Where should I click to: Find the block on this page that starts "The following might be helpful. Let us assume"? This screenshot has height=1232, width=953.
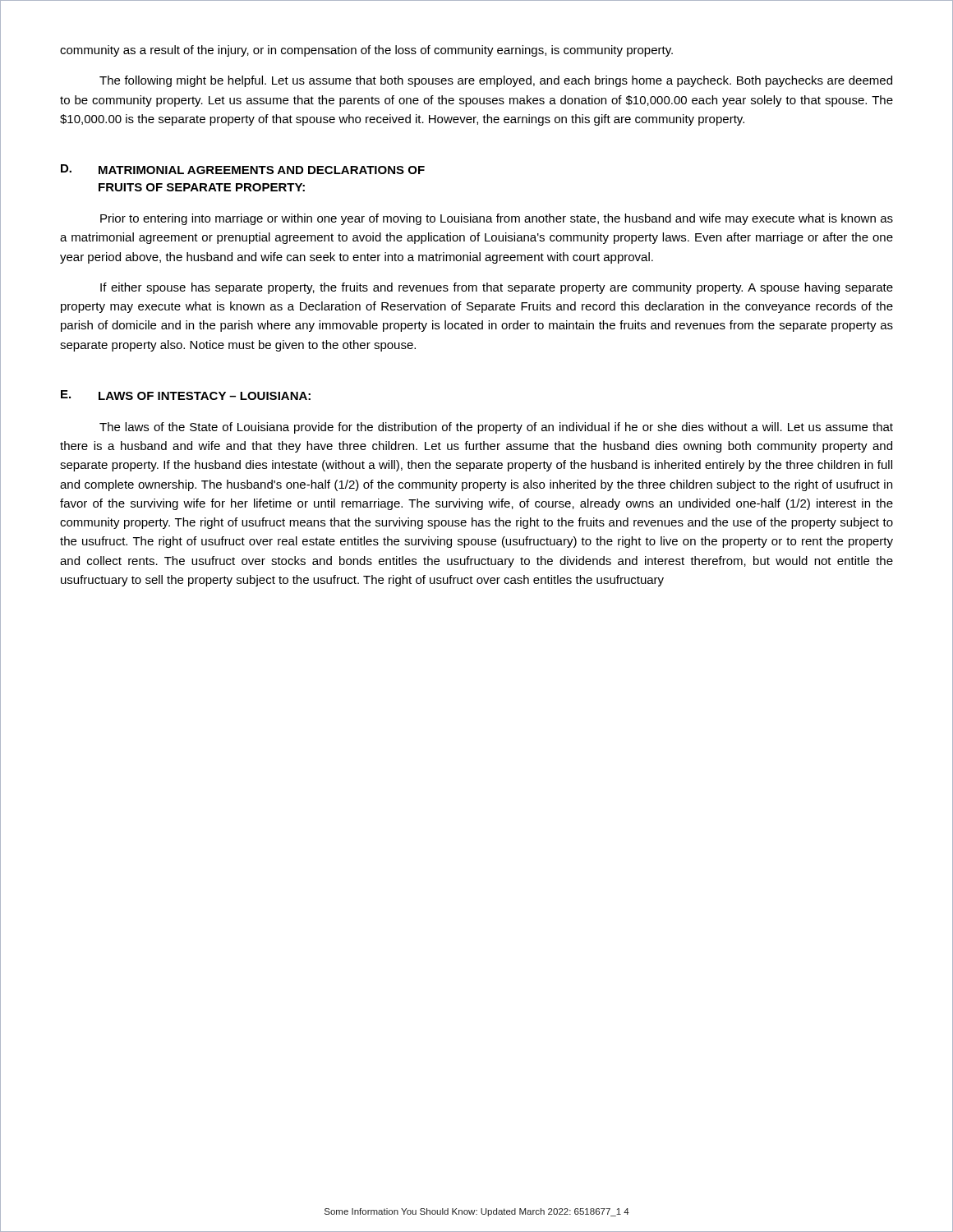click(476, 99)
